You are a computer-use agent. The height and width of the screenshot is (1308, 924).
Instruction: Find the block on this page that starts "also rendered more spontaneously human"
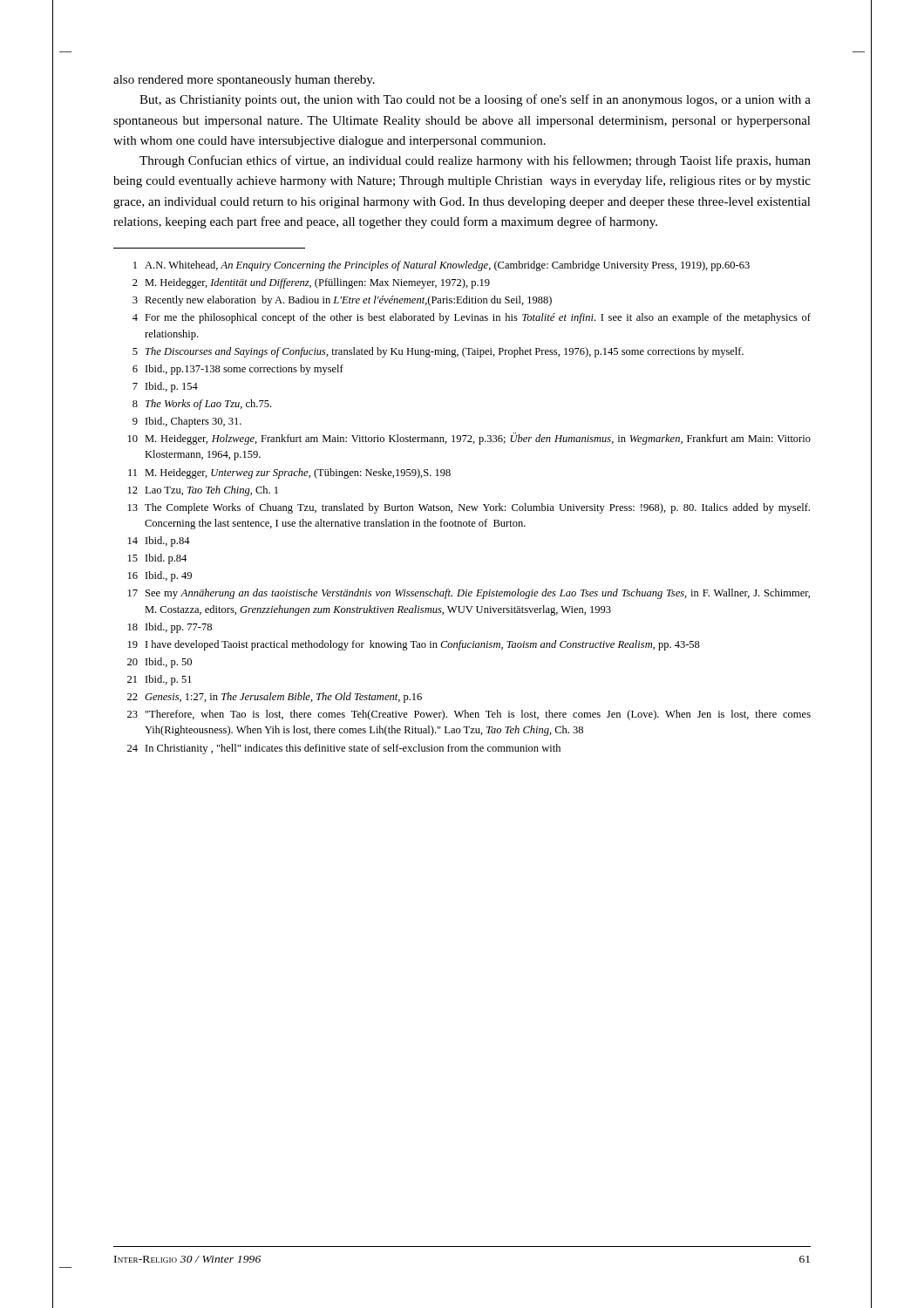pos(462,151)
